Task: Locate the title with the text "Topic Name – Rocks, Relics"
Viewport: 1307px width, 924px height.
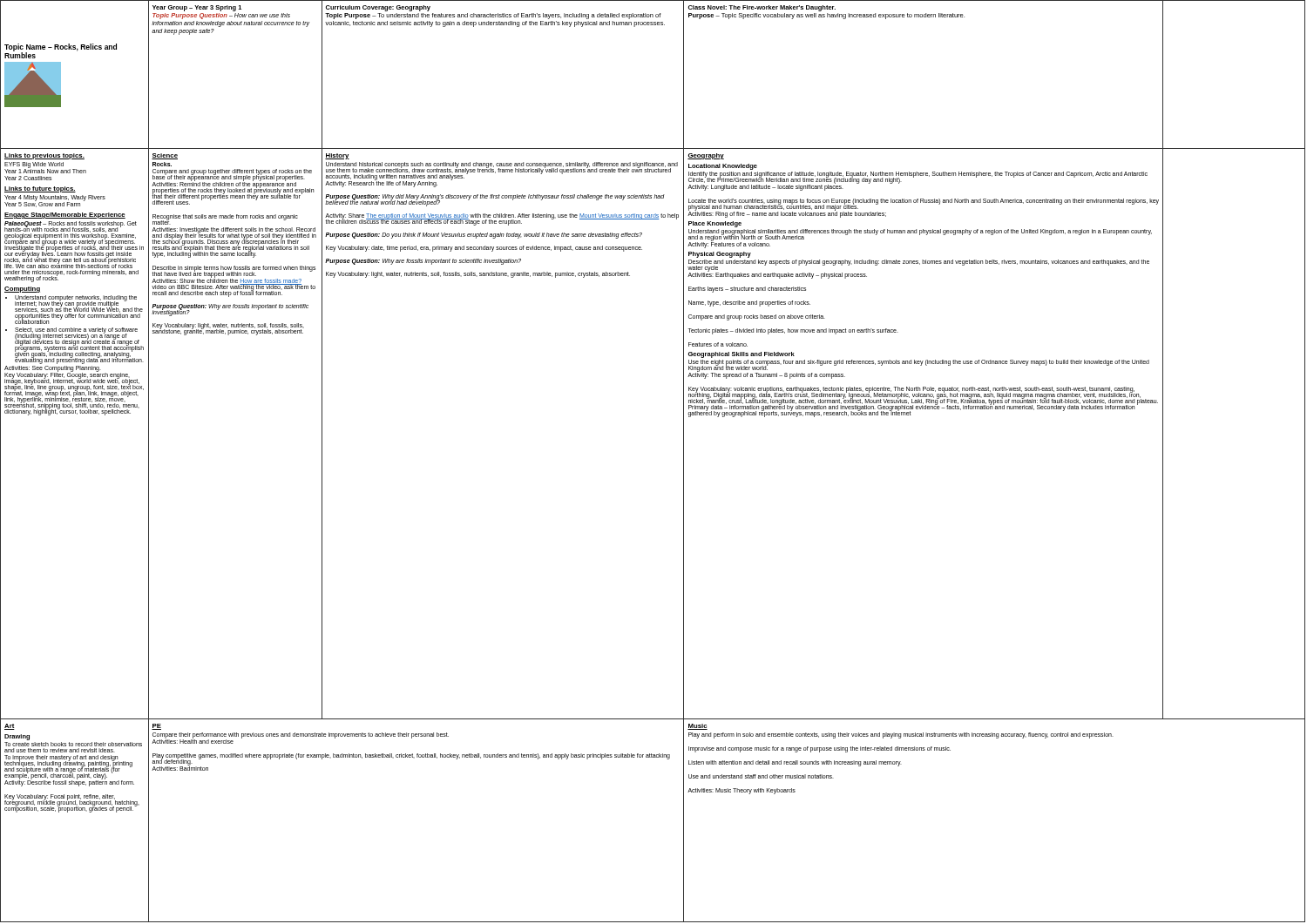Action: pyautogui.click(x=61, y=51)
